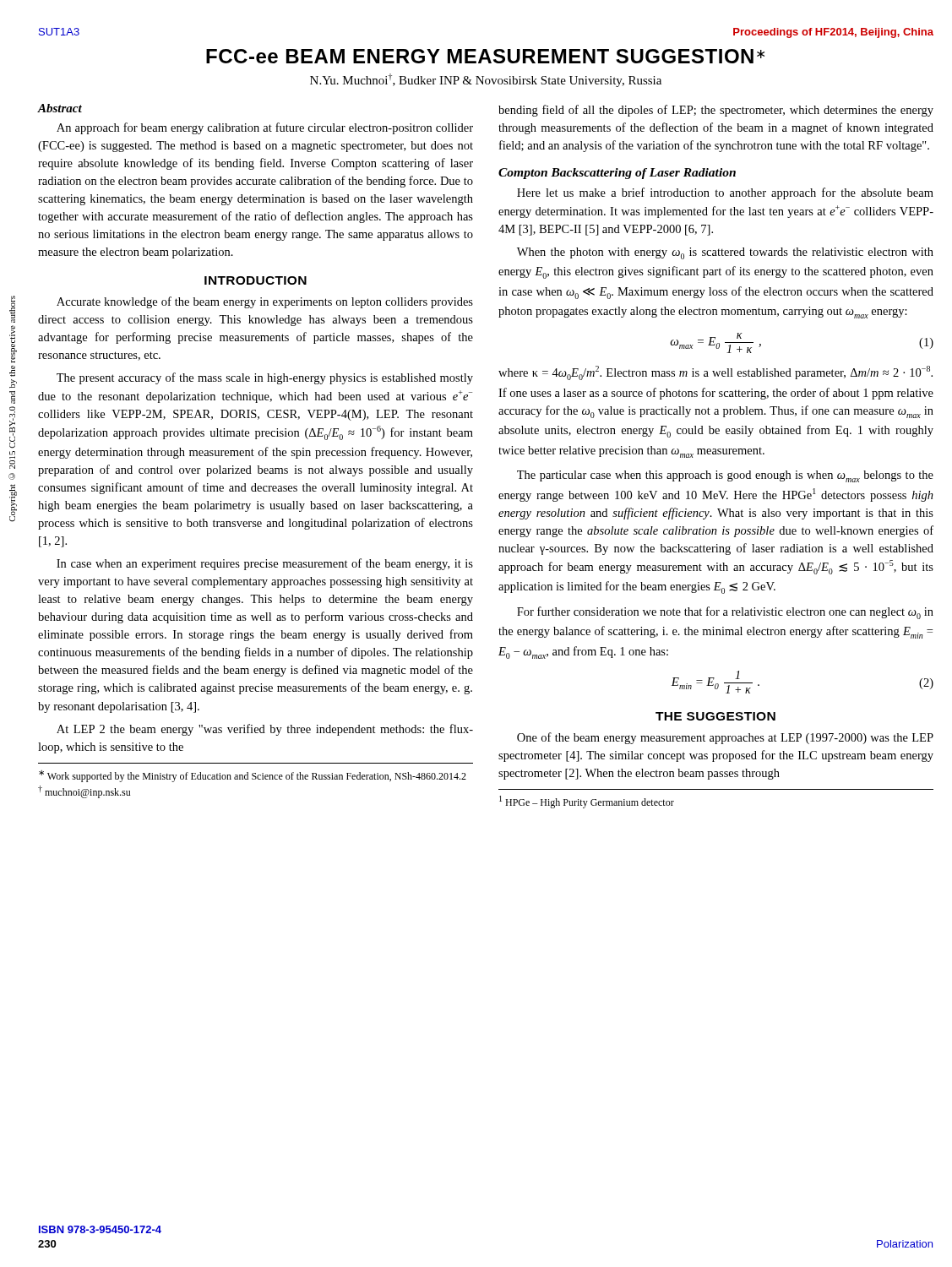This screenshot has width=952, height=1267.
Task: Locate the formula that opens with "Emin = E0 1 1 + κ"
Action: 713,682
